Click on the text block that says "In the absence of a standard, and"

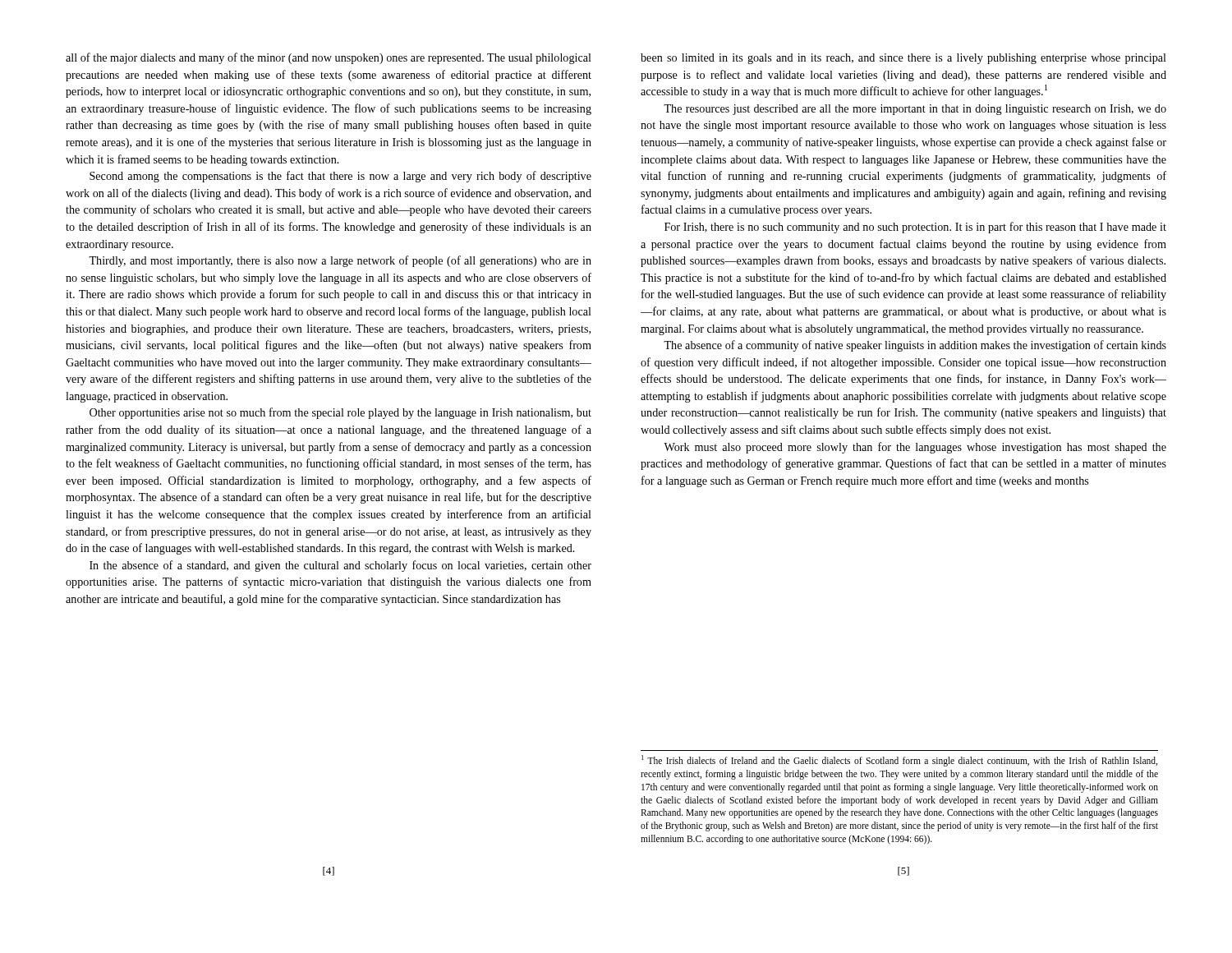329,582
